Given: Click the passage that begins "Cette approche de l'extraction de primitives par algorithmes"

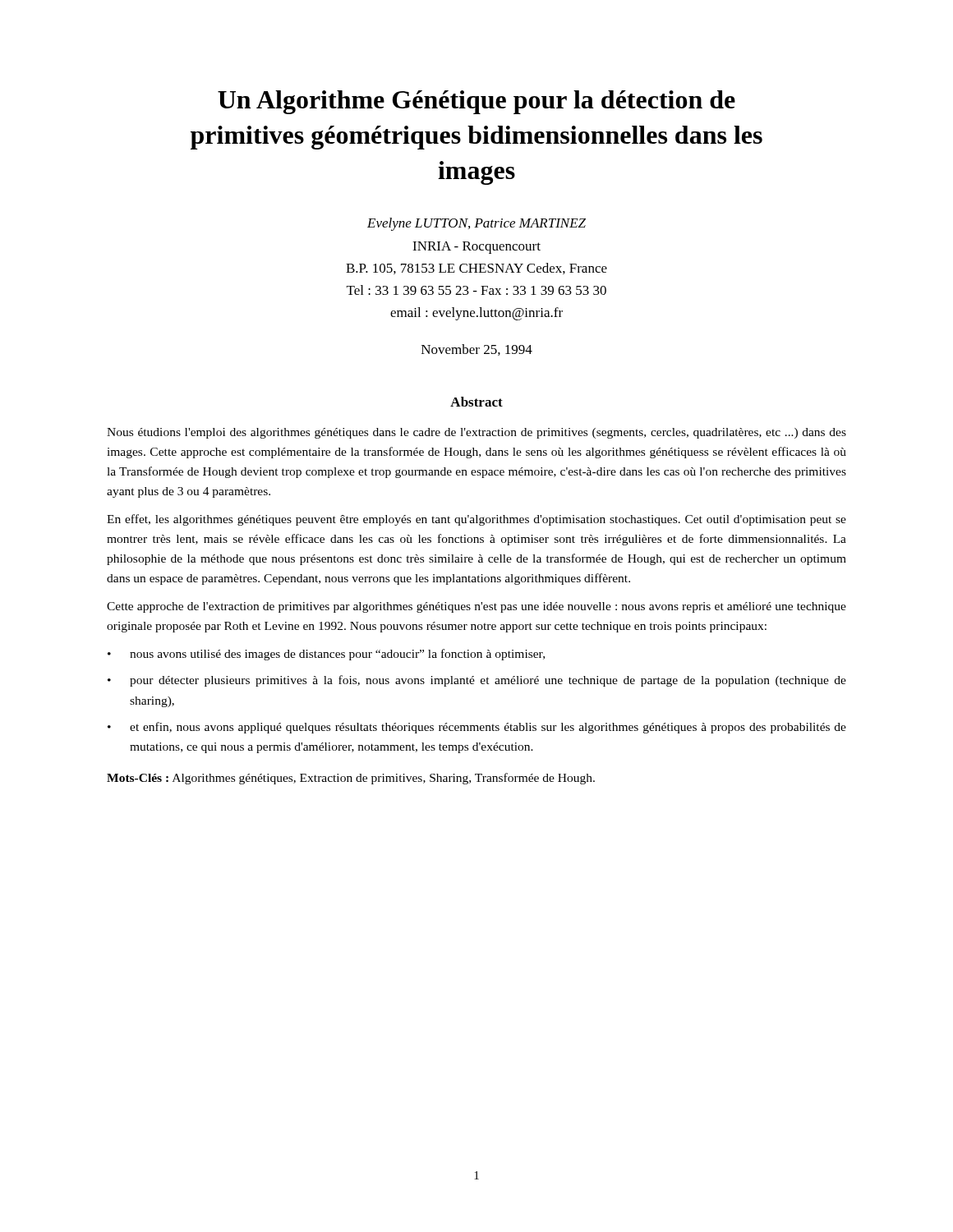Looking at the screenshot, I should tap(476, 616).
